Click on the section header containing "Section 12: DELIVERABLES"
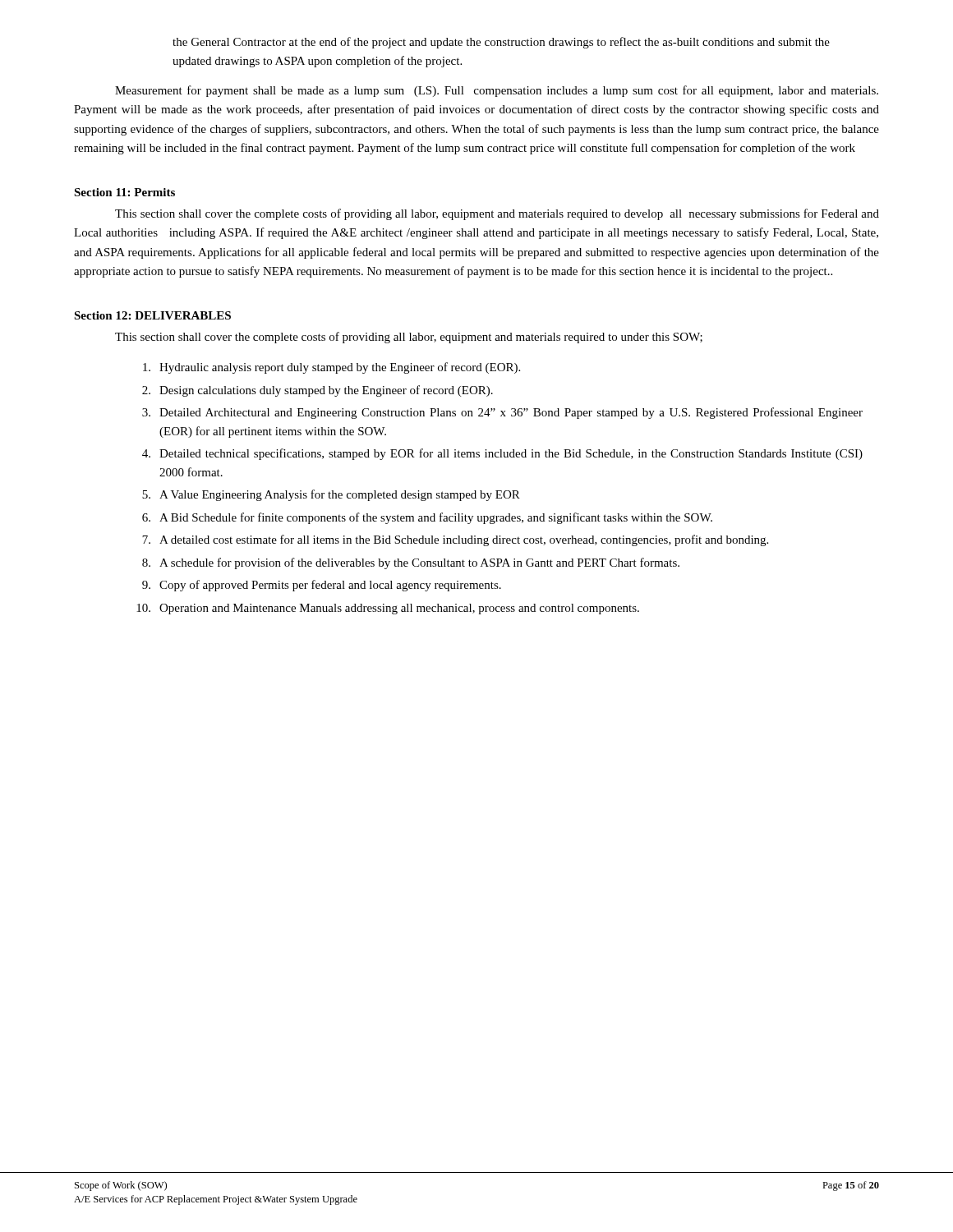Viewport: 953px width, 1232px height. [x=153, y=315]
